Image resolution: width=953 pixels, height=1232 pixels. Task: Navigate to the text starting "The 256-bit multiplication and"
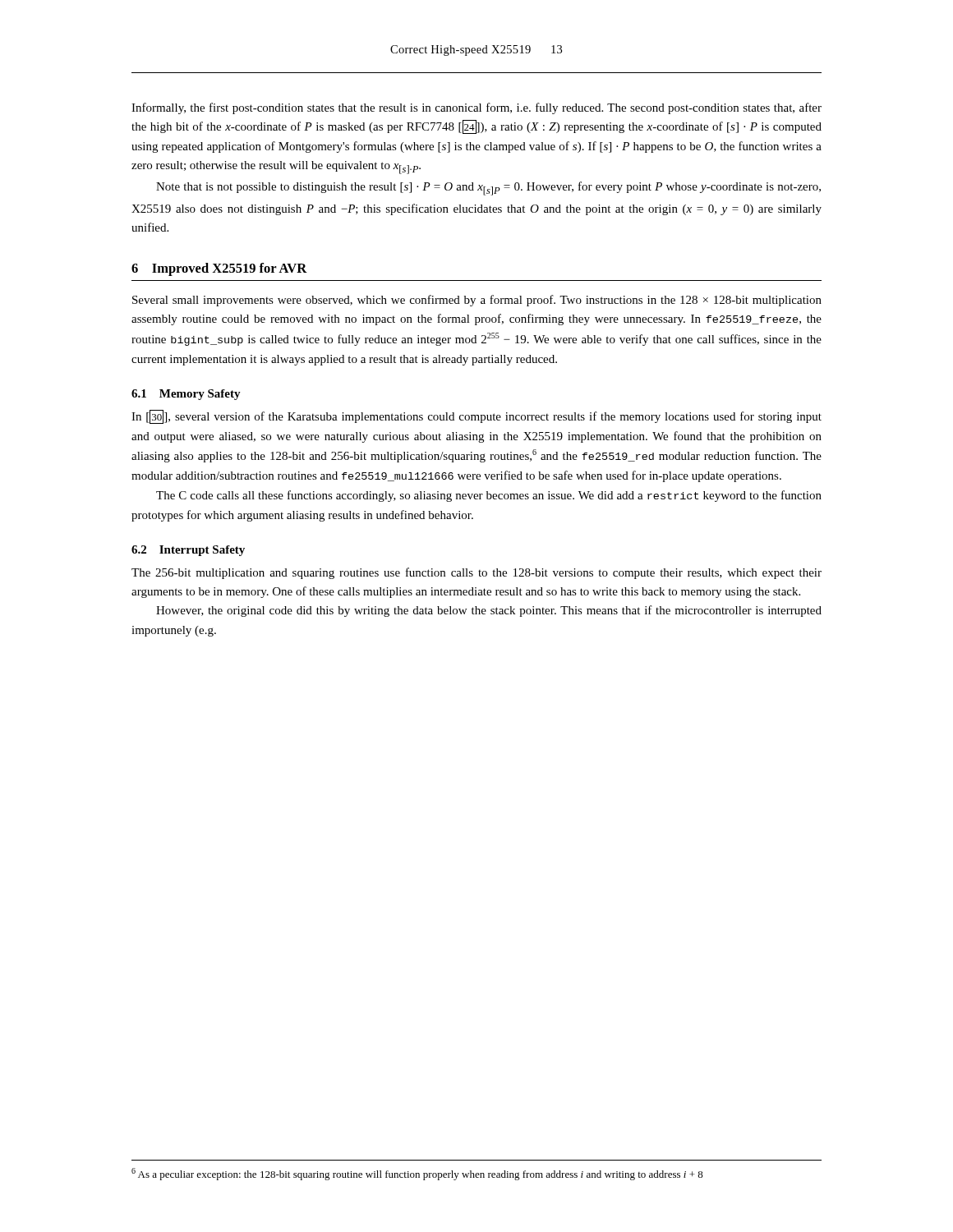476,601
